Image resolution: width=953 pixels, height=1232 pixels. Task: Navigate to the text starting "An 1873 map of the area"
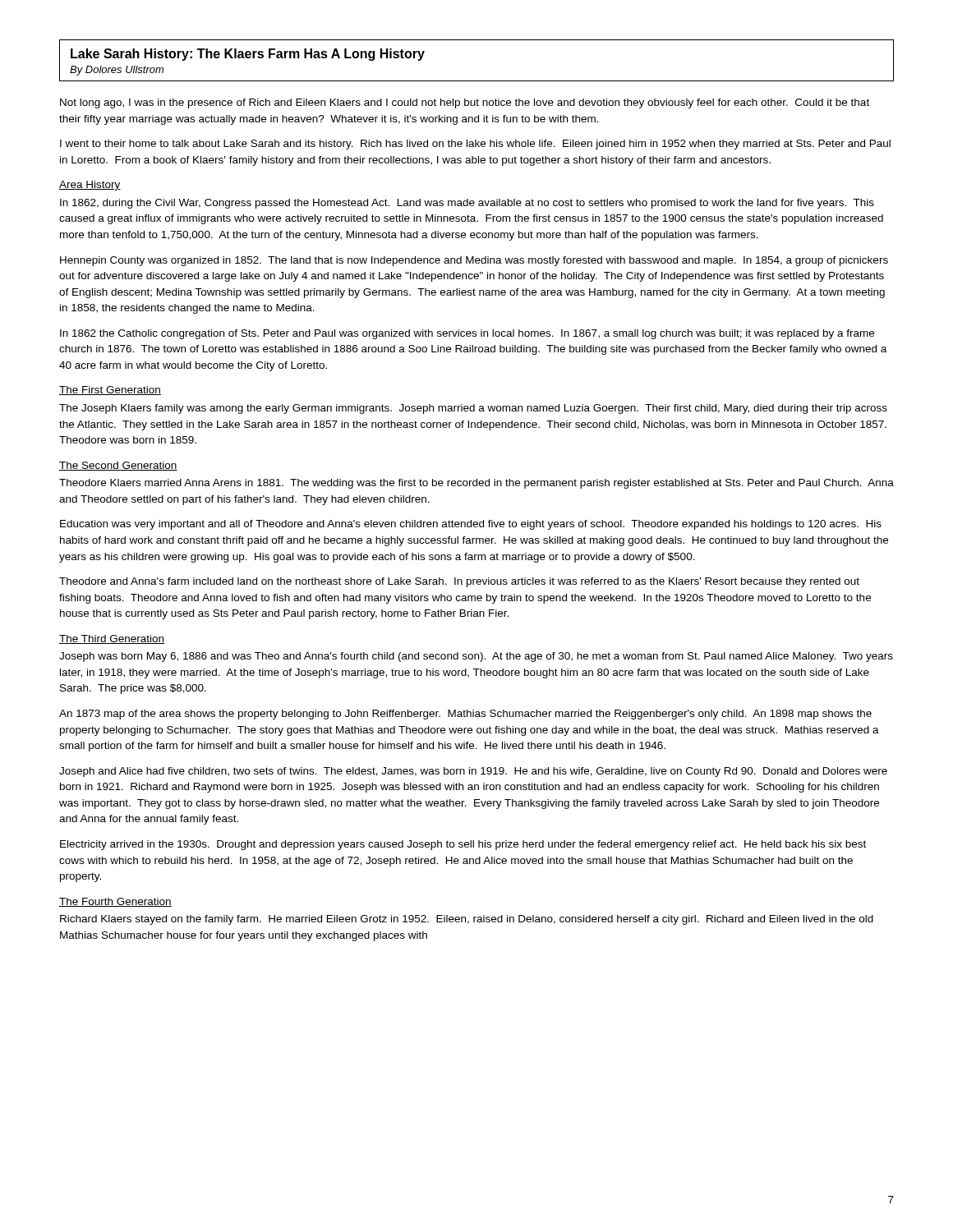(469, 729)
